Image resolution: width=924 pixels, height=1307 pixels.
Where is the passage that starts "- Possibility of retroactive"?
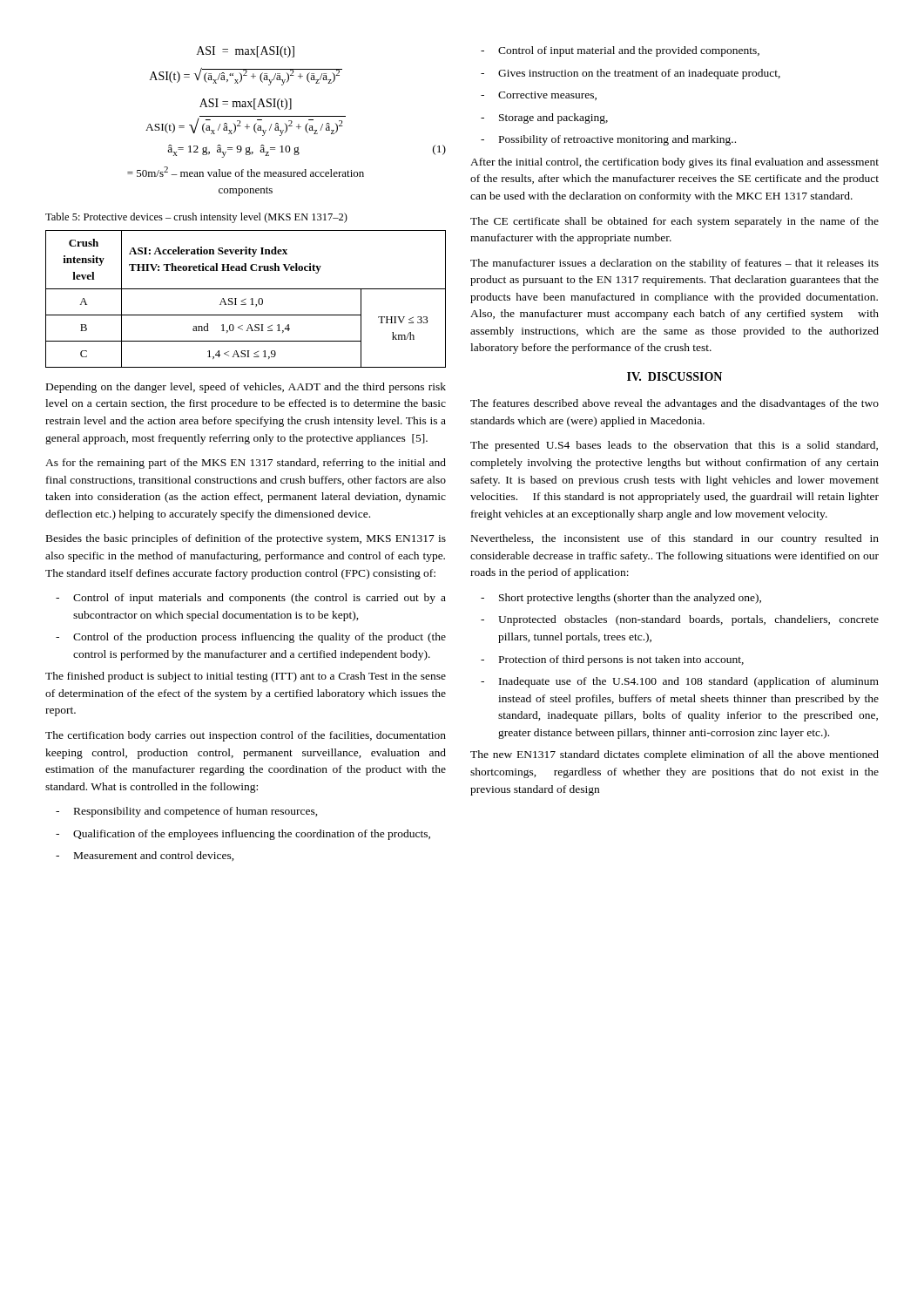click(x=609, y=139)
